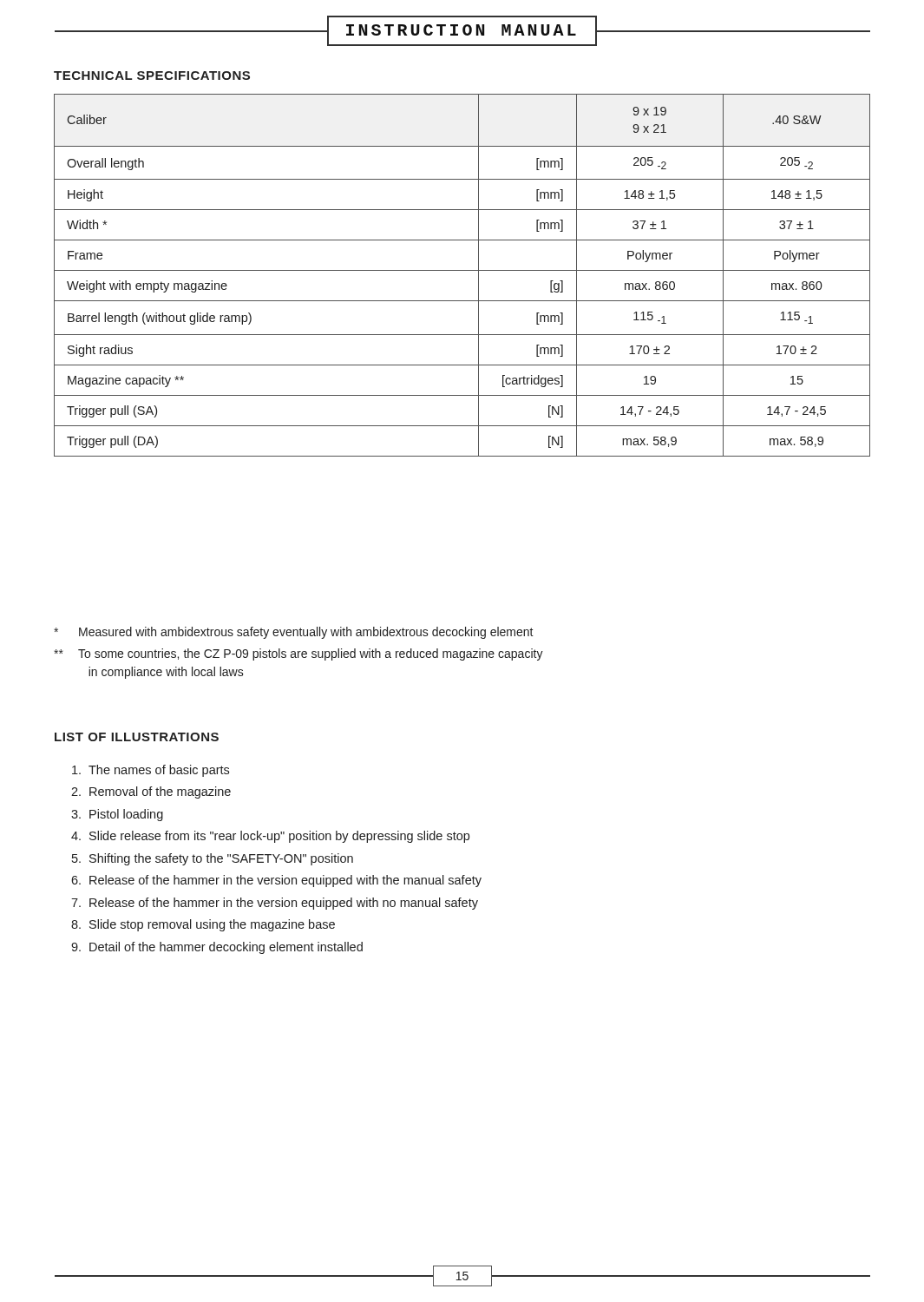This screenshot has height=1302, width=924.
Task: Point to the text starting "The names of basic"
Action: 142,770
